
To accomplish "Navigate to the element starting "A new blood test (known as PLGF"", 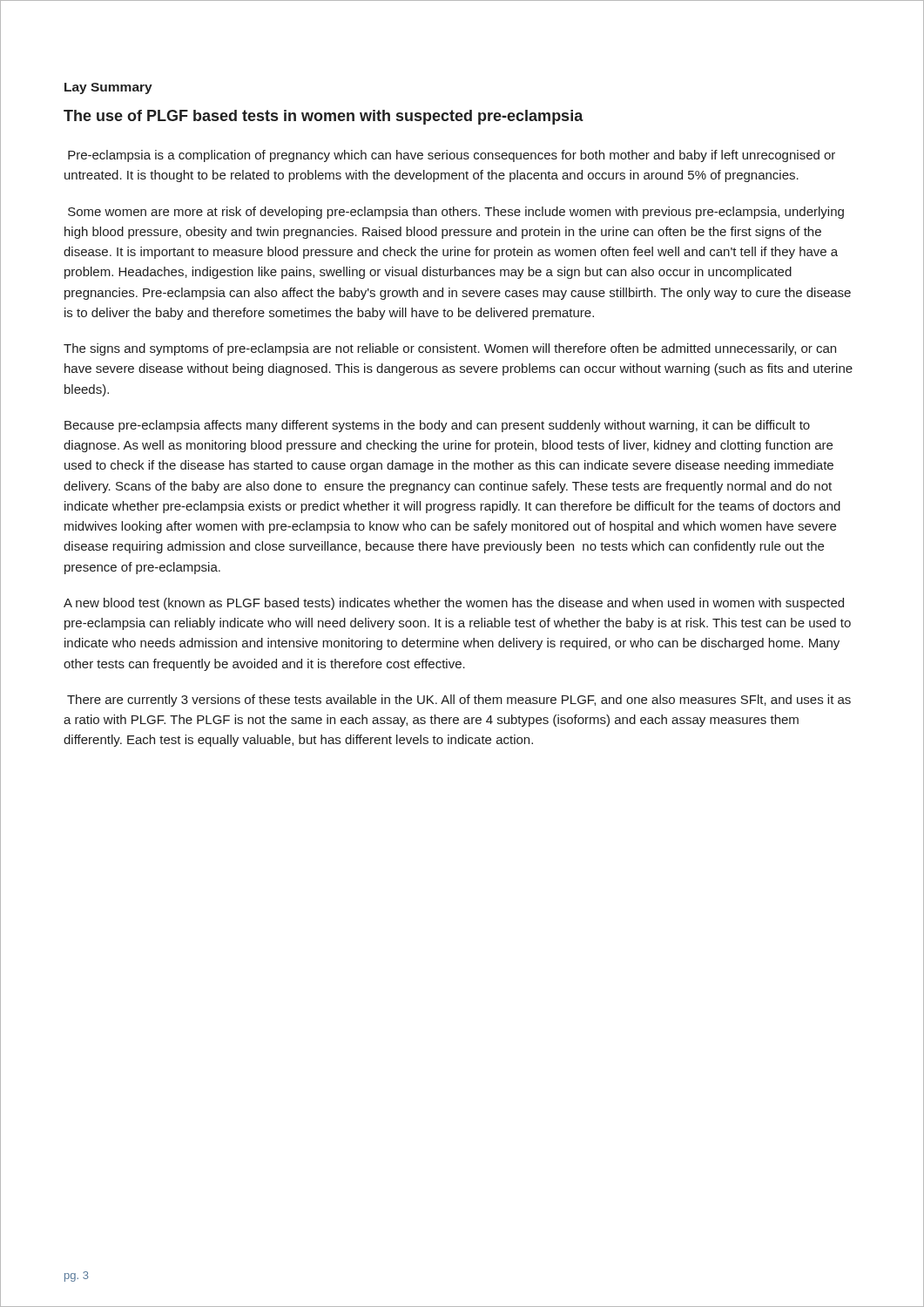I will point(457,633).
